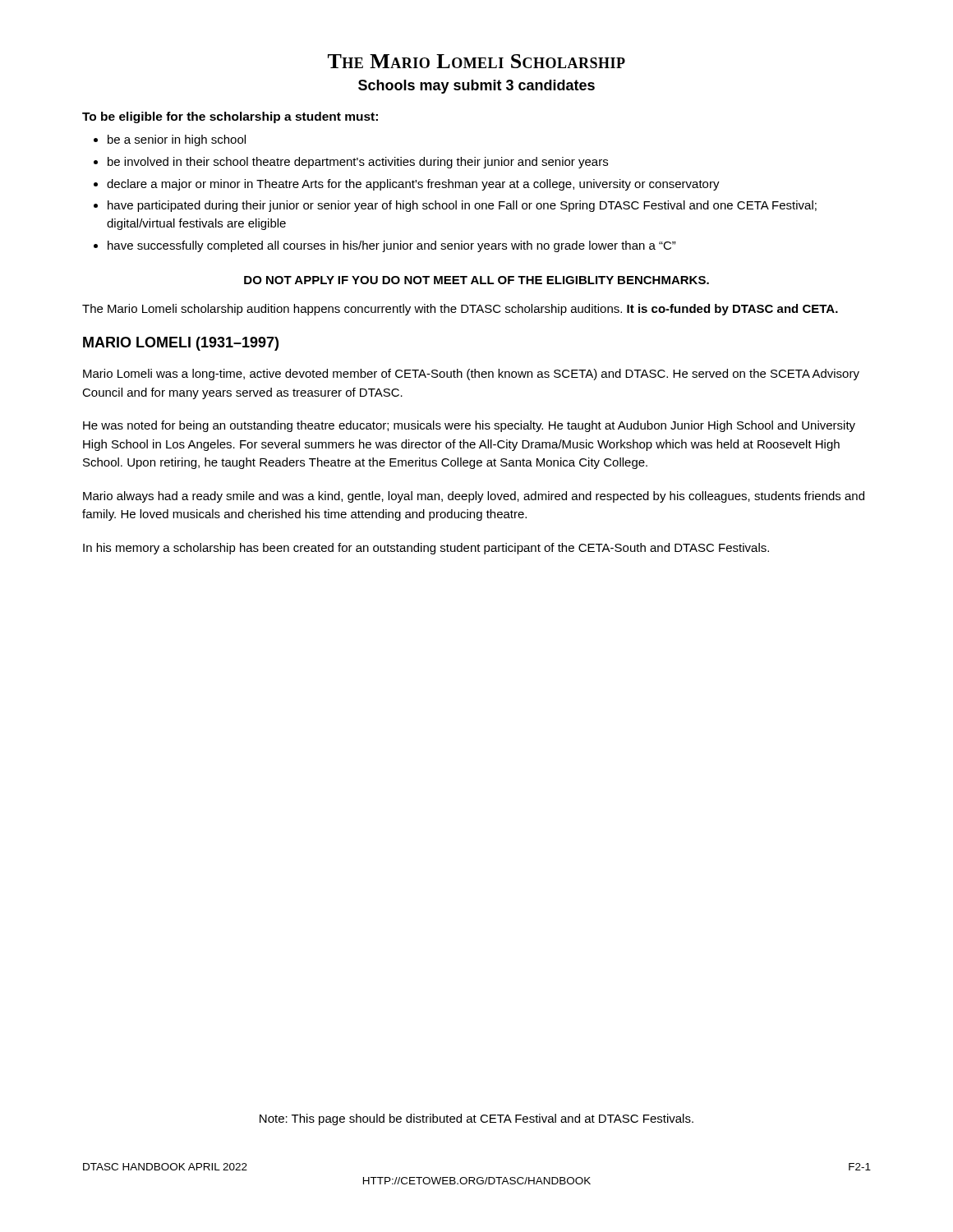Image resolution: width=953 pixels, height=1232 pixels.
Task: Locate the region starting "MARIO LOMELI (1931–1997)"
Action: [x=181, y=342]
